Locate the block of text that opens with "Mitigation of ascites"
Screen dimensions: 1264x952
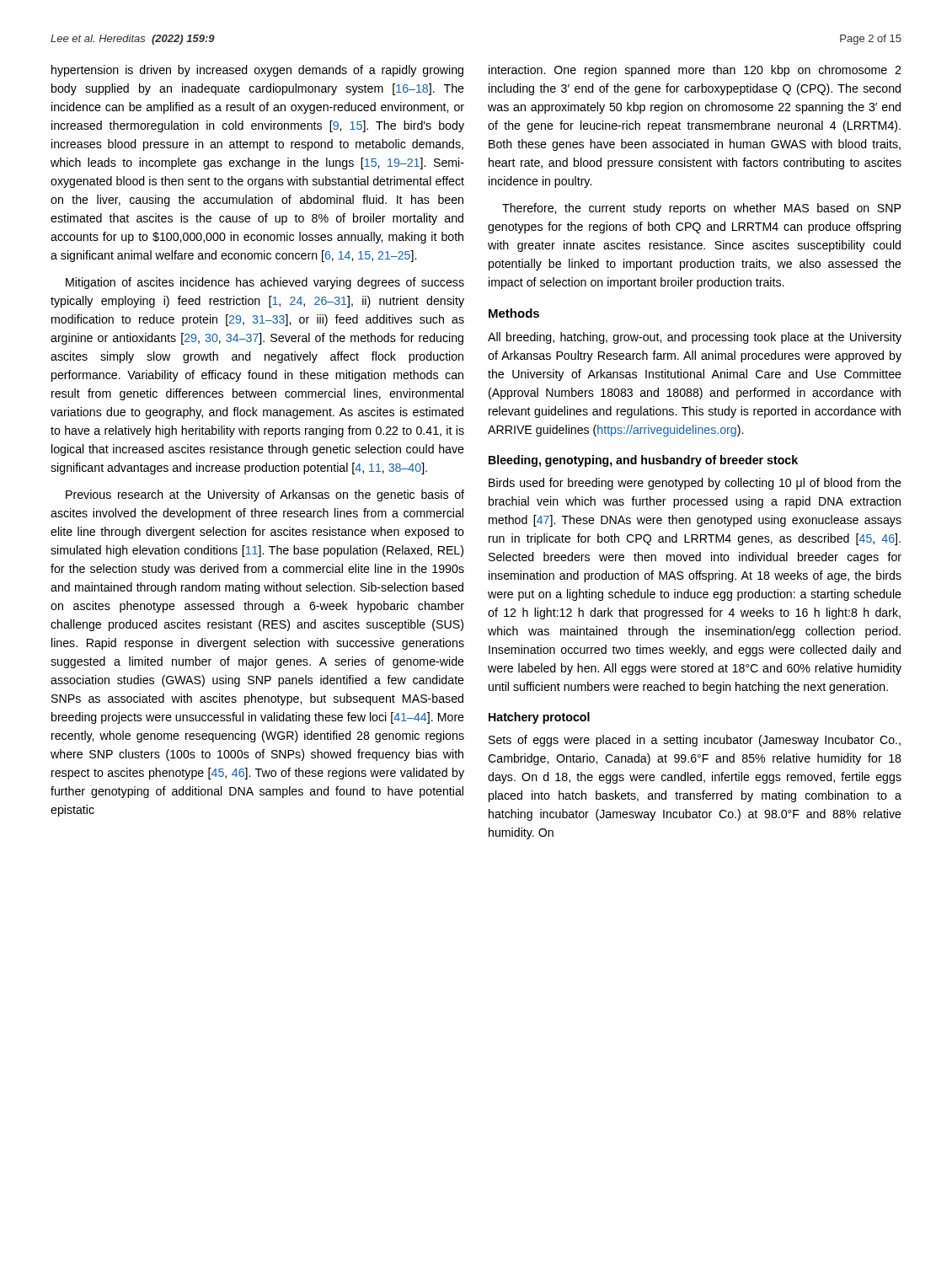click(257, 375)
